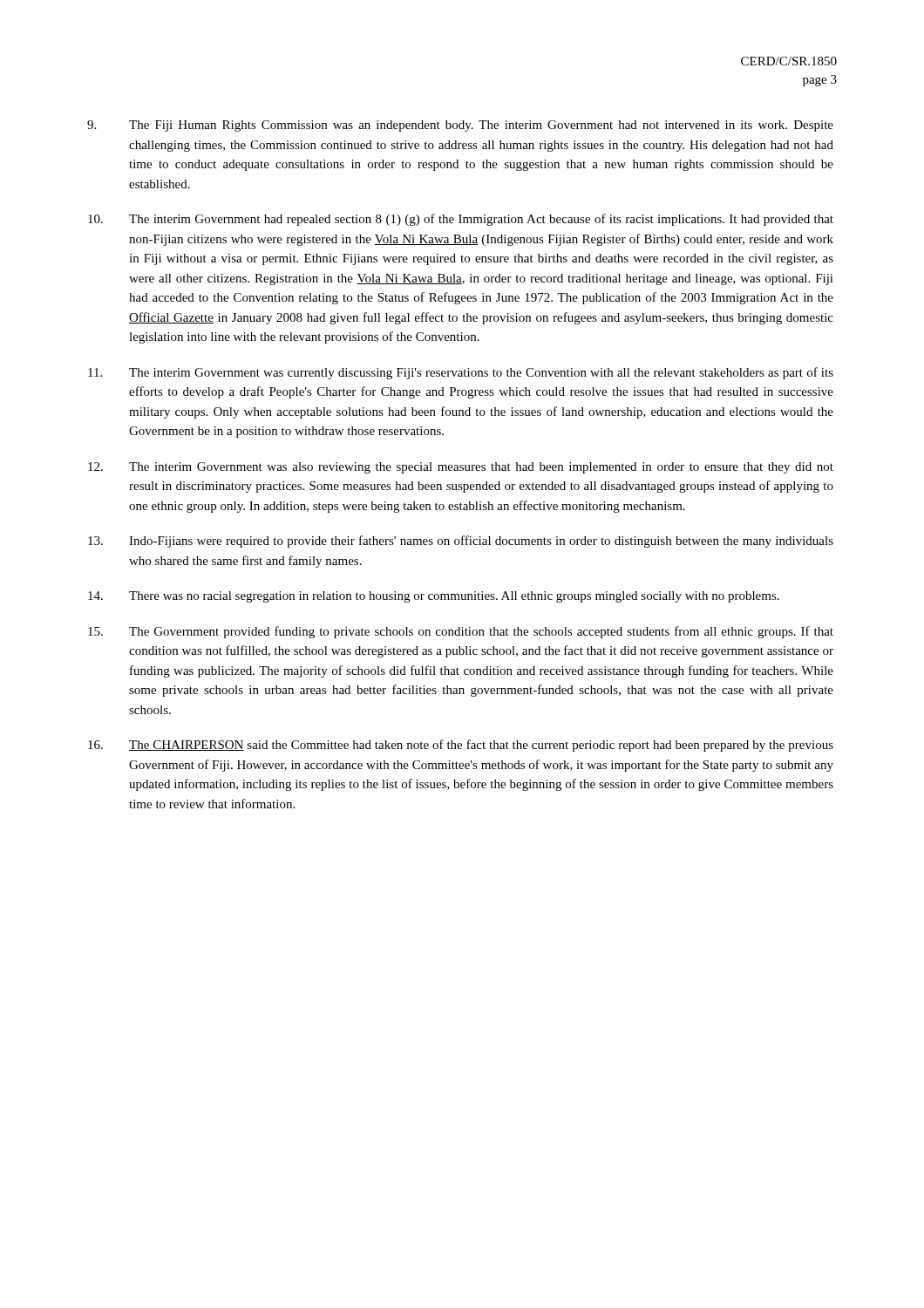Click the passage that begins "There was no racial segregation"
The width and height of the screenshot is (924, 1308).
pos(460,596)
